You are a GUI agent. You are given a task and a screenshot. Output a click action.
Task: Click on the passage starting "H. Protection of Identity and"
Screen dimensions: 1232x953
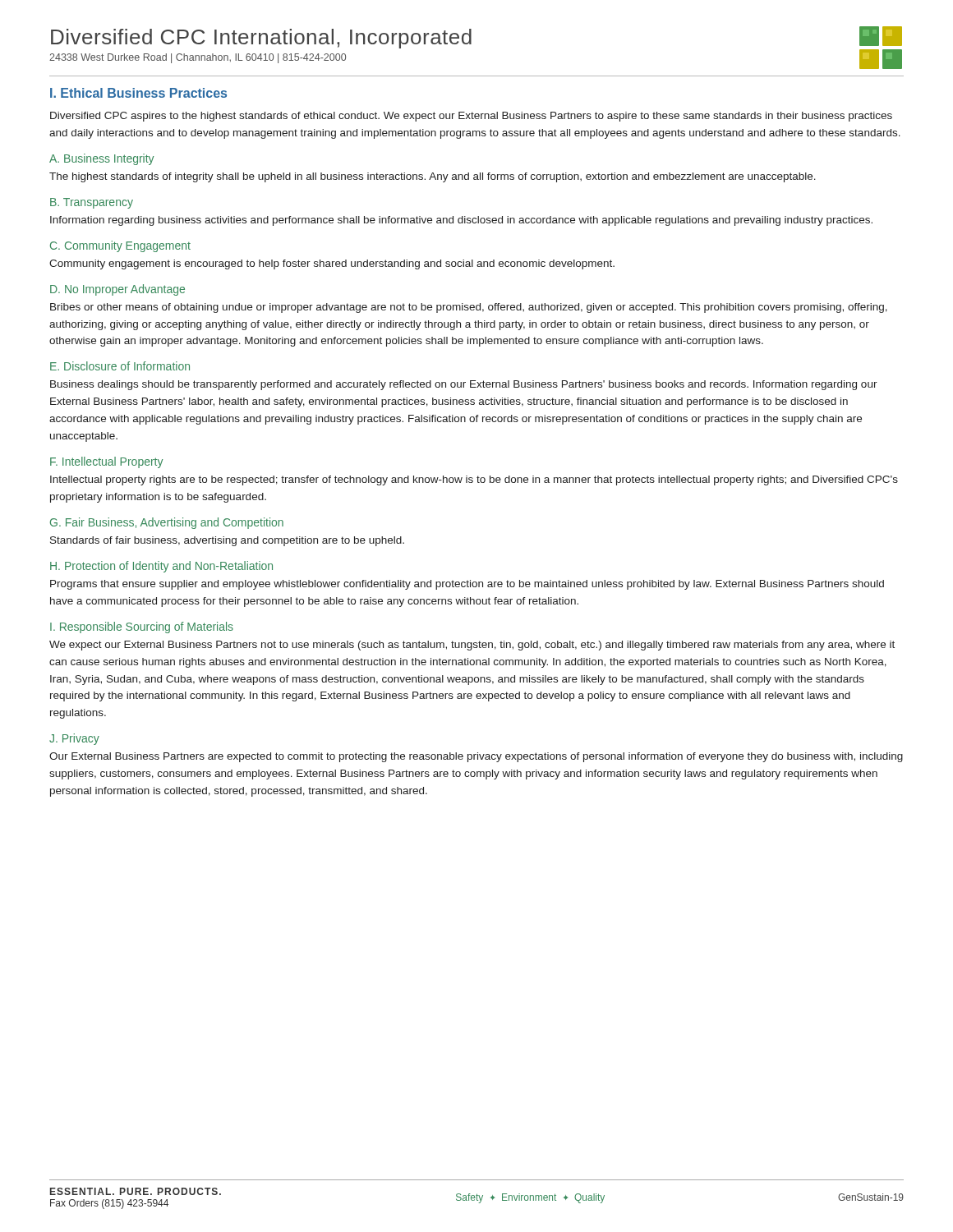click(x=161, y=566)
